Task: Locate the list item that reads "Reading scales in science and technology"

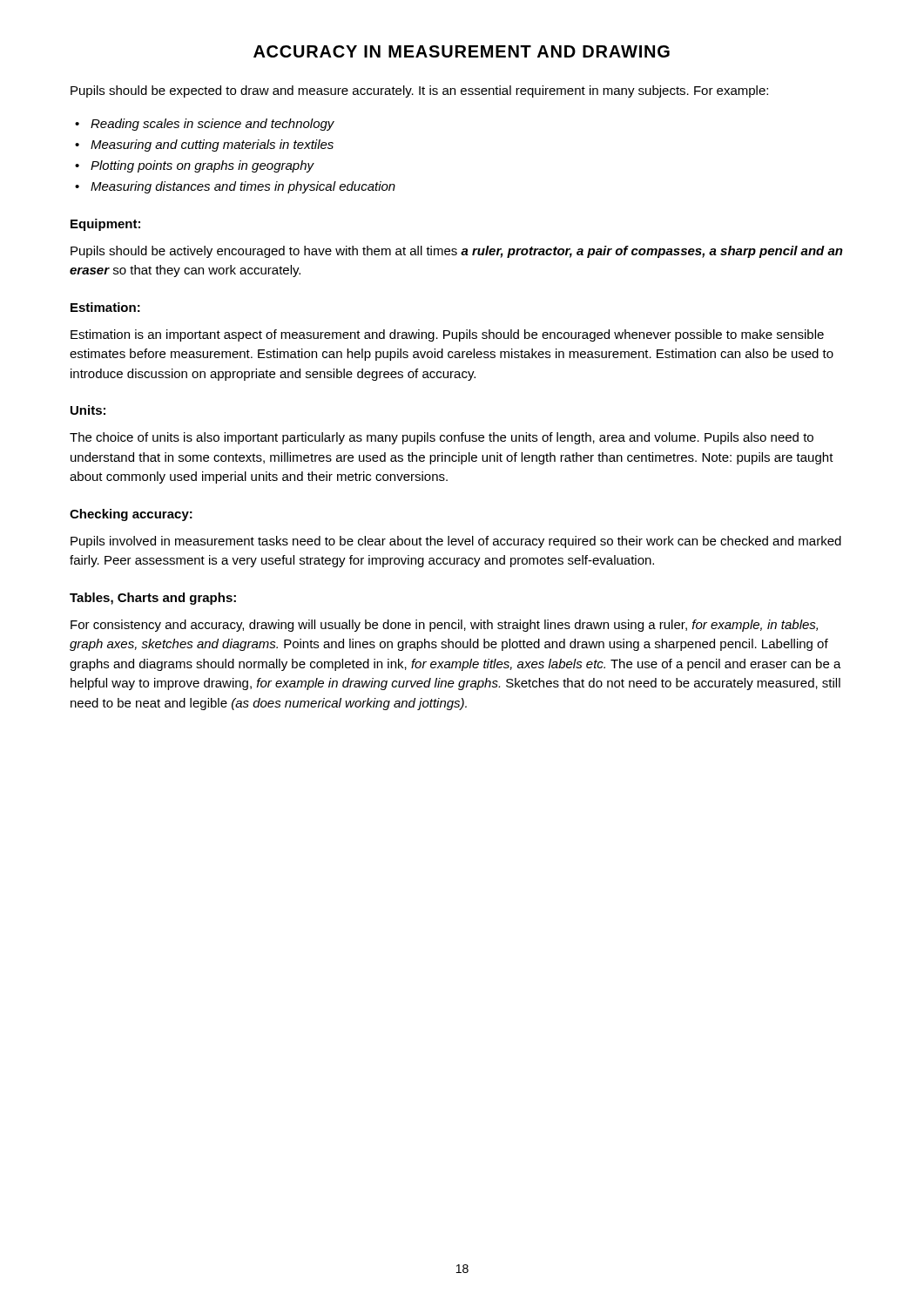Action: tap(212, 123)
